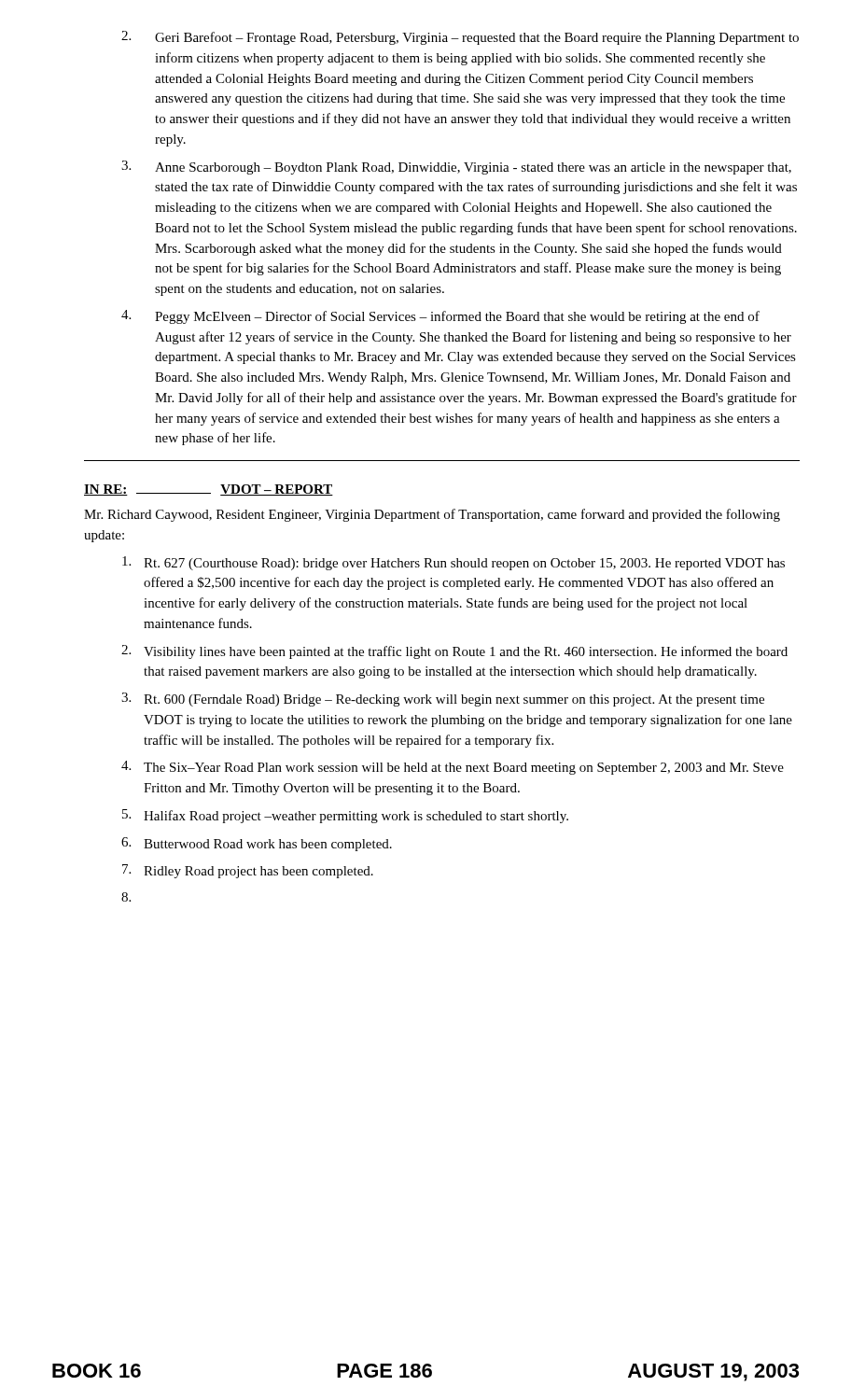
Task: Locate the list item that reads "4. The Six–Year Road"
Action: tap(460, 778)
